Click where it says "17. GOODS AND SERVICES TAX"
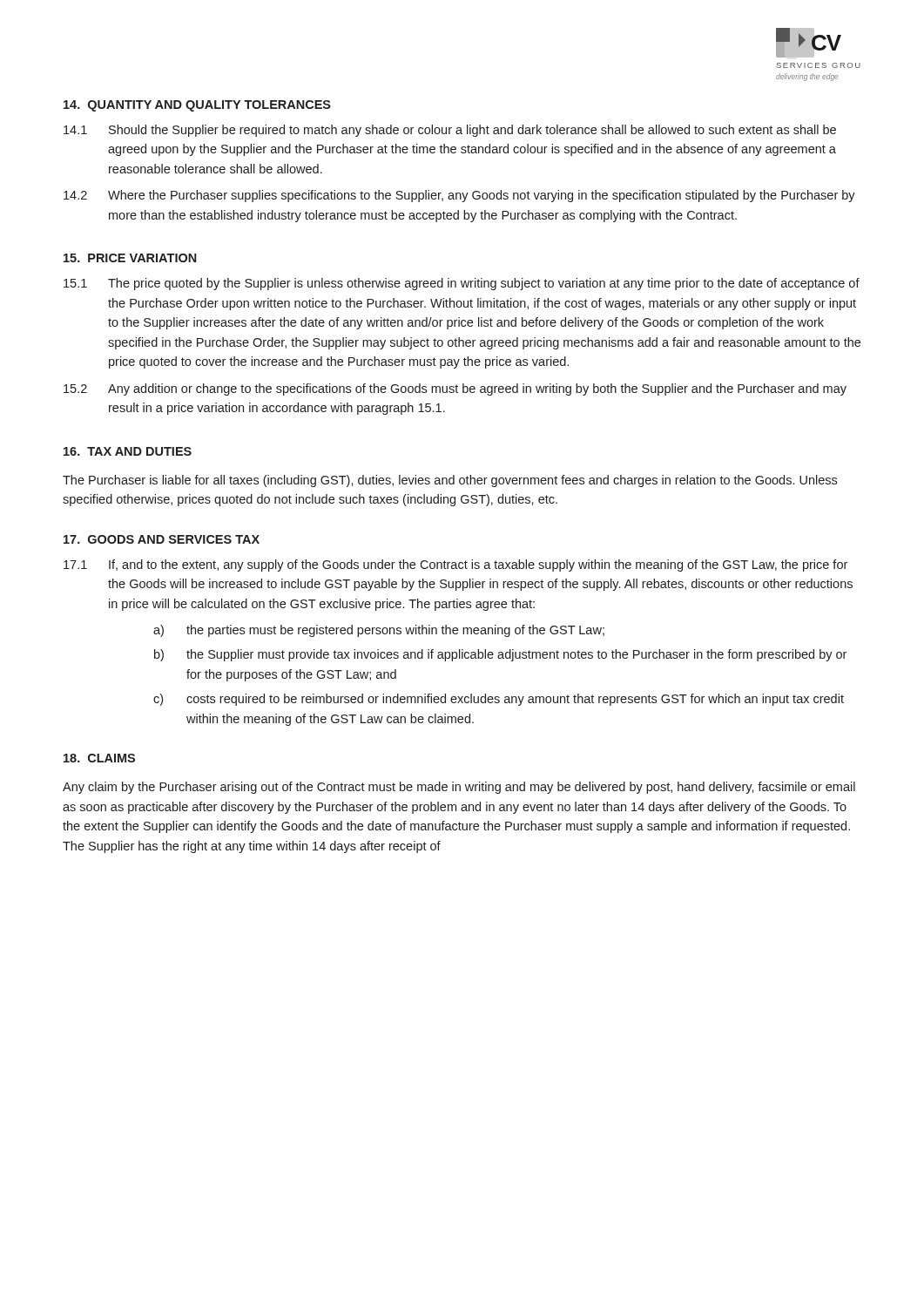Image resolution: width=924 pixels, height=1307 pixels. tap(161, 539)
